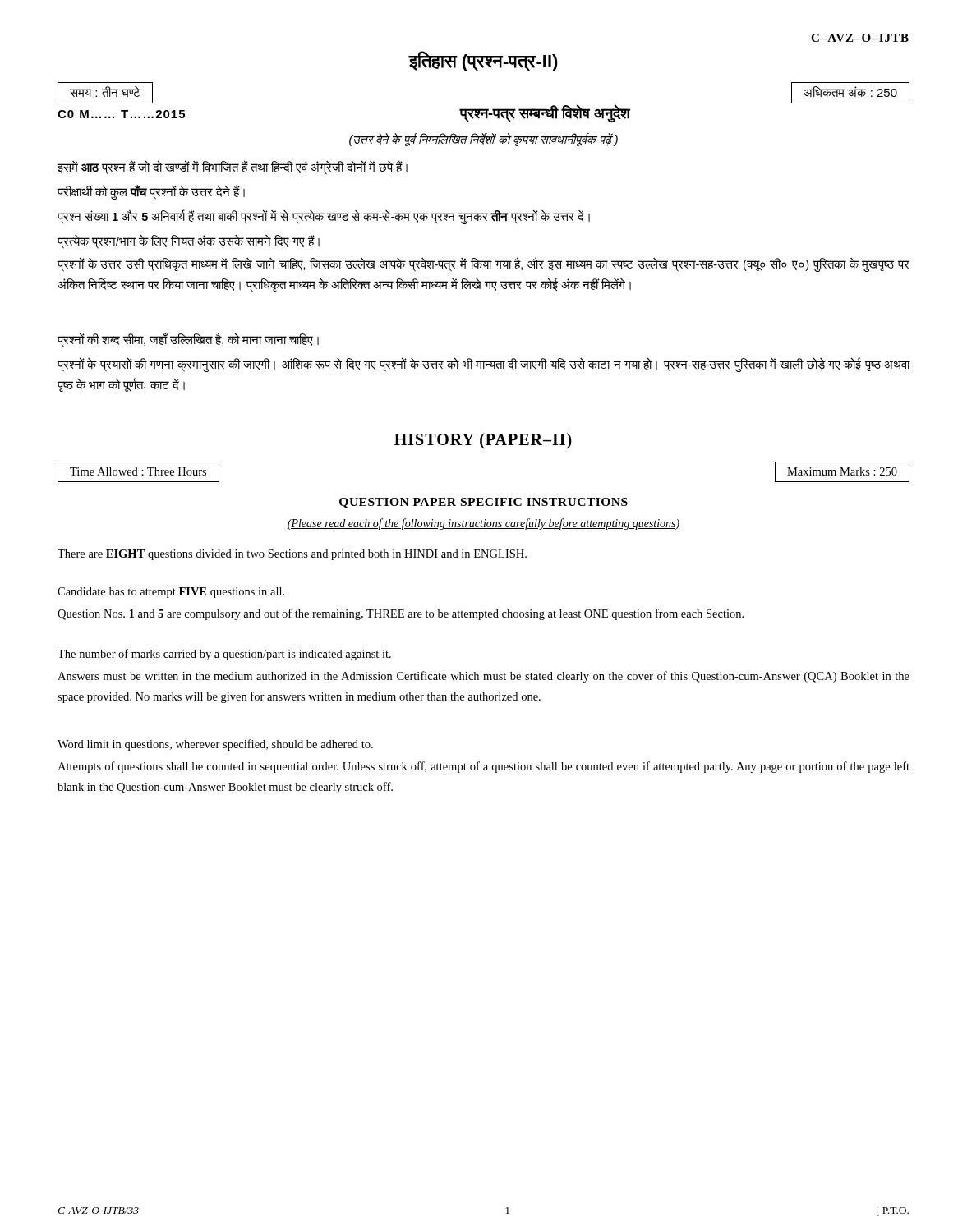Click on the text block starting "Maximum Marks : 250"
Screen dimensions: 1232x967
[x=842, y=471]
